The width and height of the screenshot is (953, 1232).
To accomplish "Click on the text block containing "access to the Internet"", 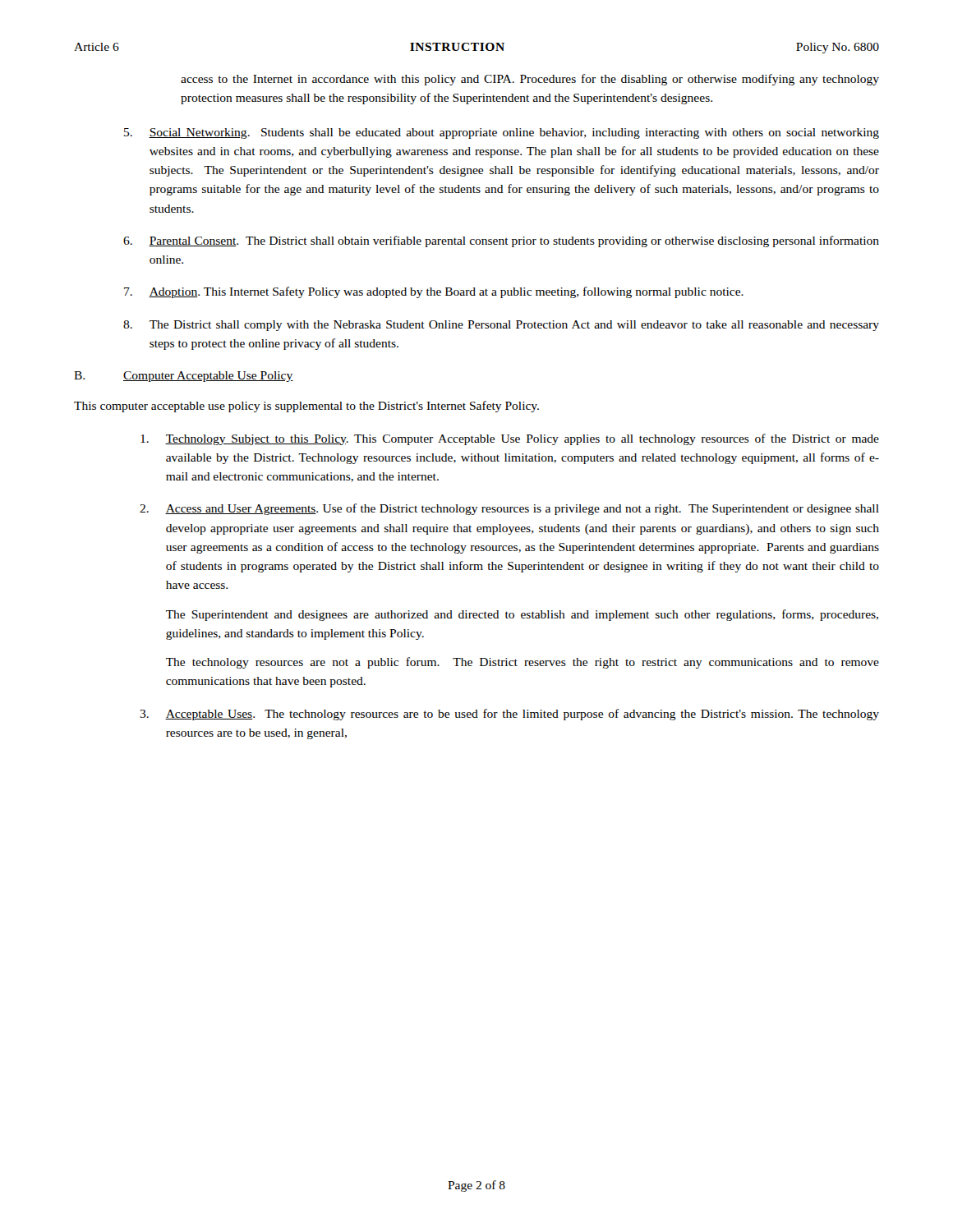I will 530,88.
